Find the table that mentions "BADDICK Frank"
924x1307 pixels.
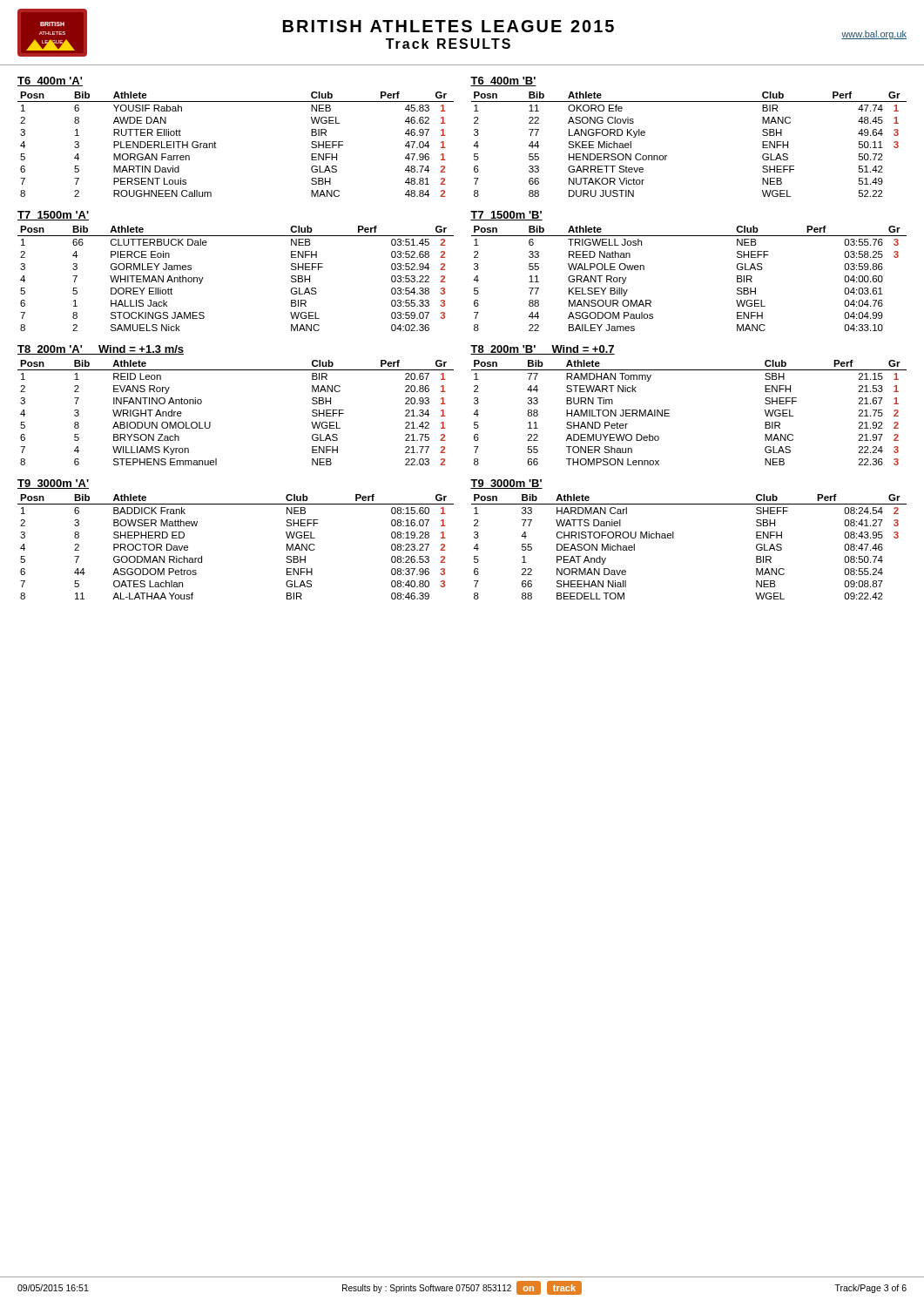(235, 547)
